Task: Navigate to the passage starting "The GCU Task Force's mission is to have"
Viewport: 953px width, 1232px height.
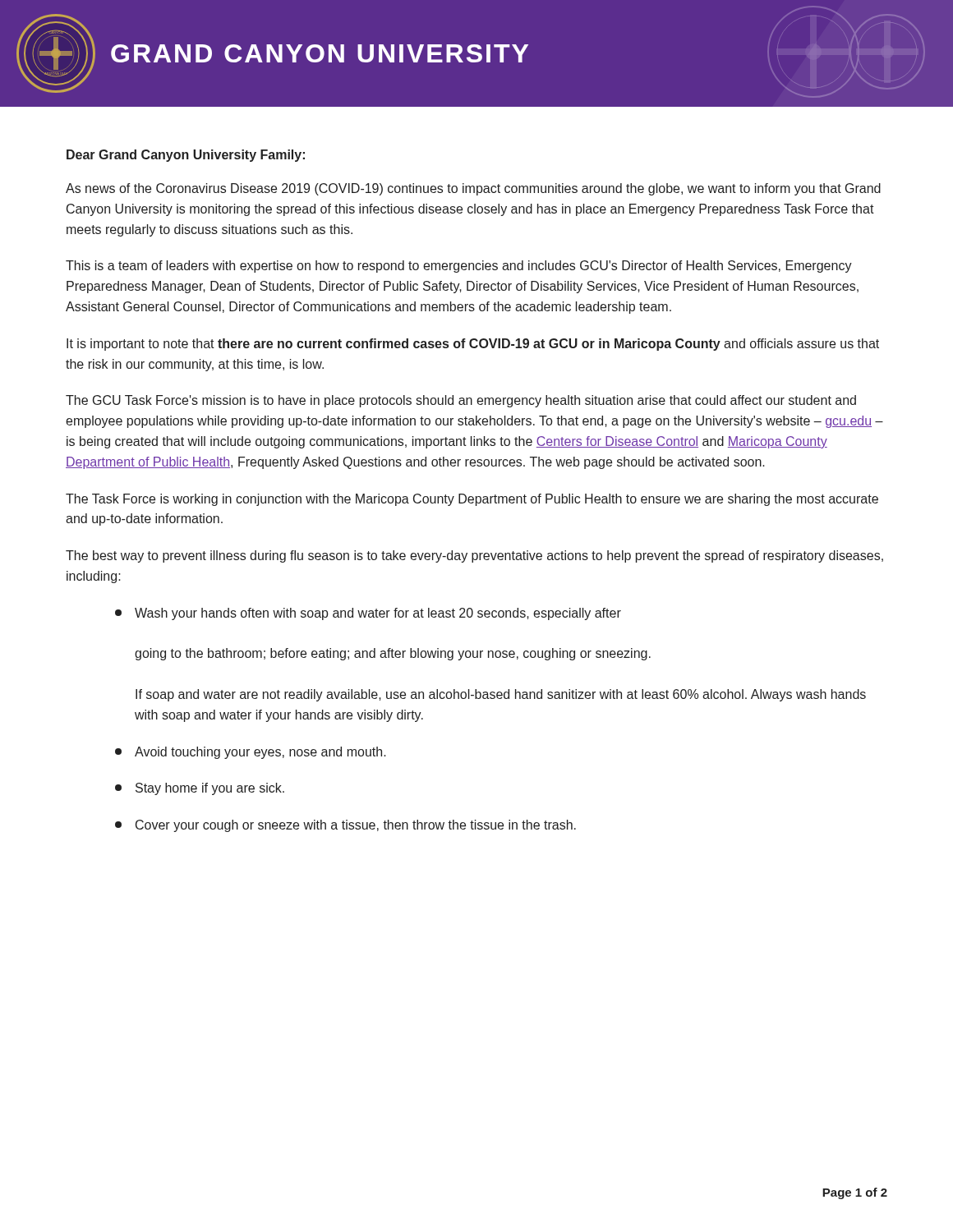Action: pos(474,431)
